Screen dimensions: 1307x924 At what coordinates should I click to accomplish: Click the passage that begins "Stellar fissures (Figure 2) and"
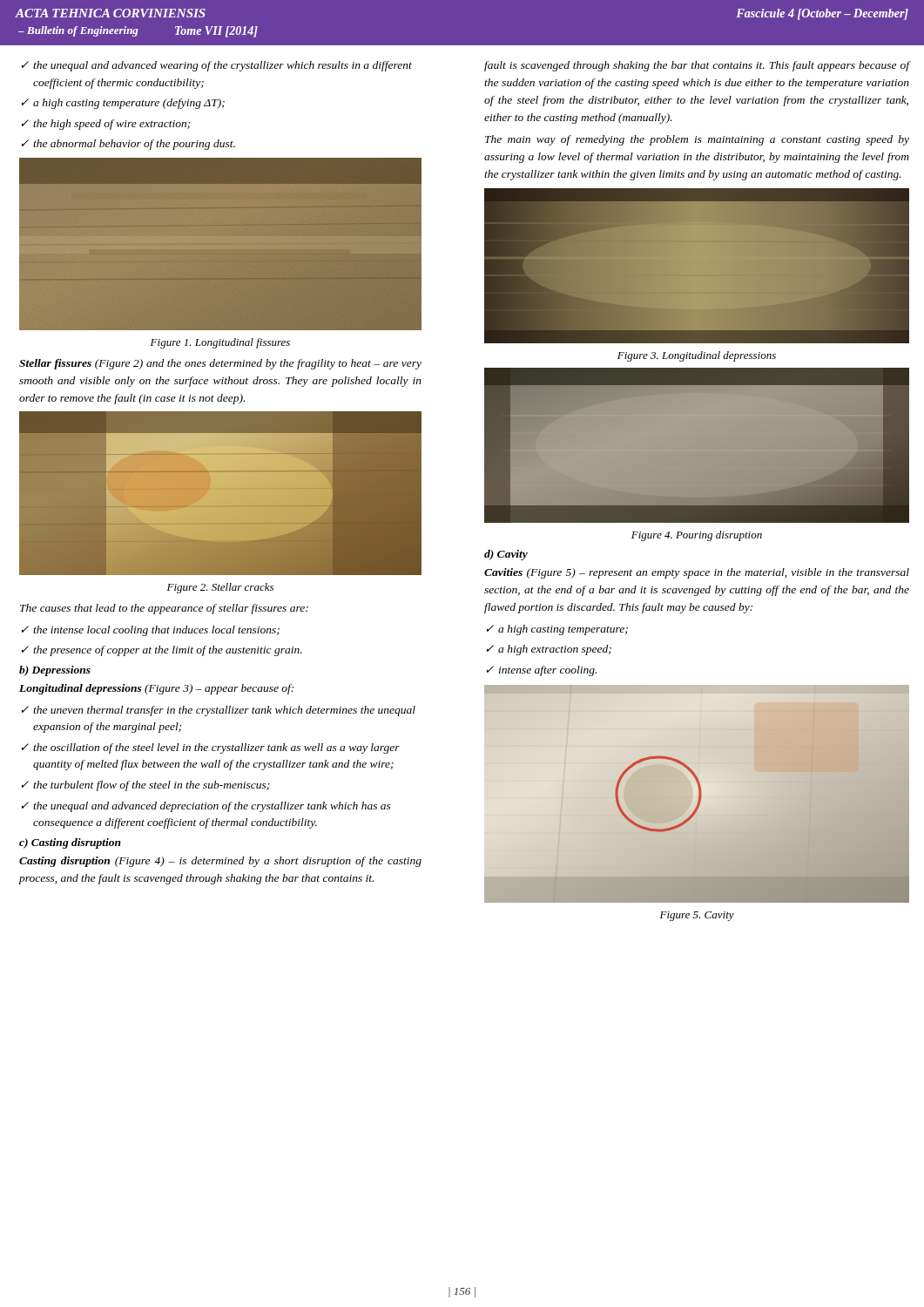pos(220,380)
